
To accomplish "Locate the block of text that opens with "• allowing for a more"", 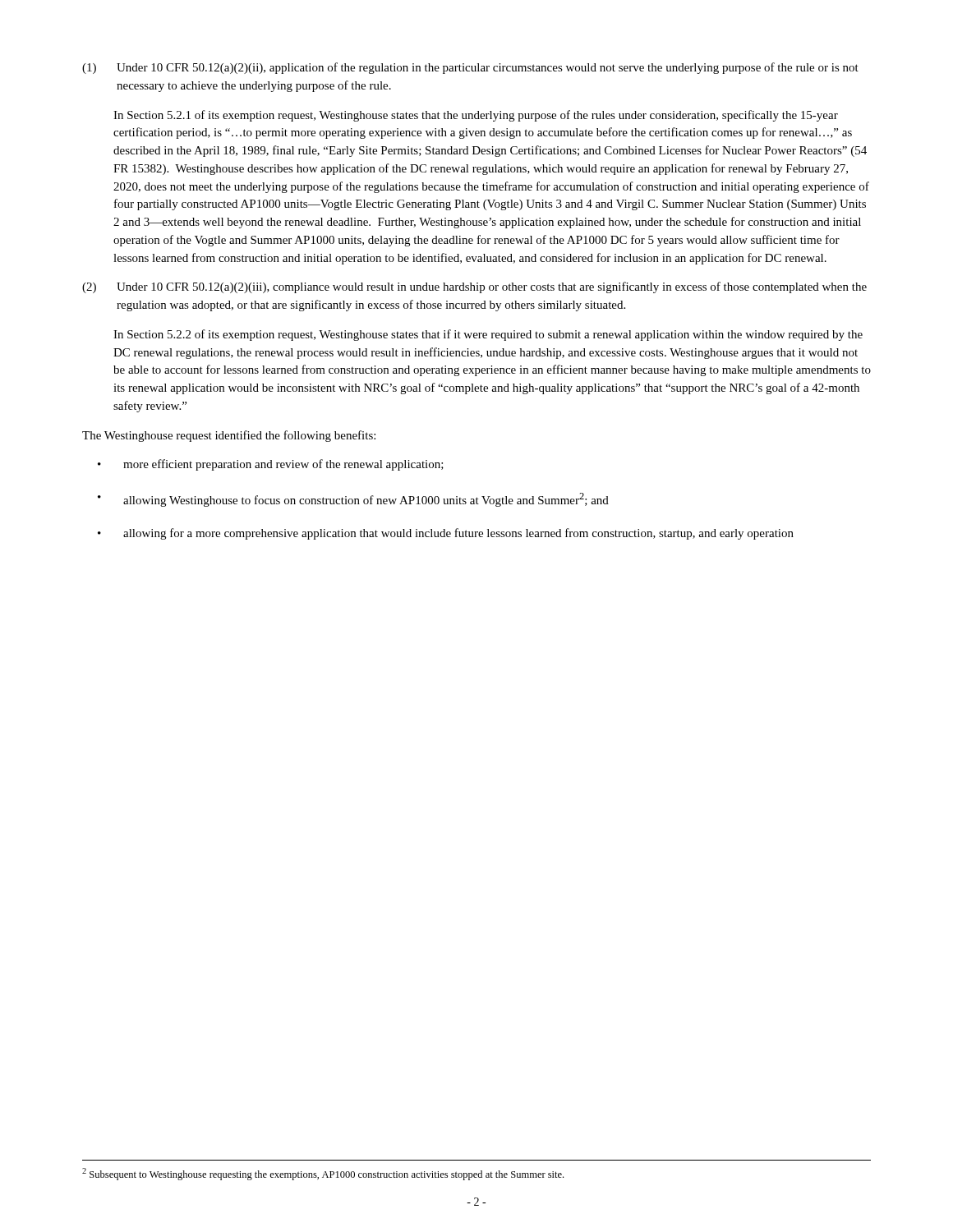I will pyautogui.click(x=476, y=534).
